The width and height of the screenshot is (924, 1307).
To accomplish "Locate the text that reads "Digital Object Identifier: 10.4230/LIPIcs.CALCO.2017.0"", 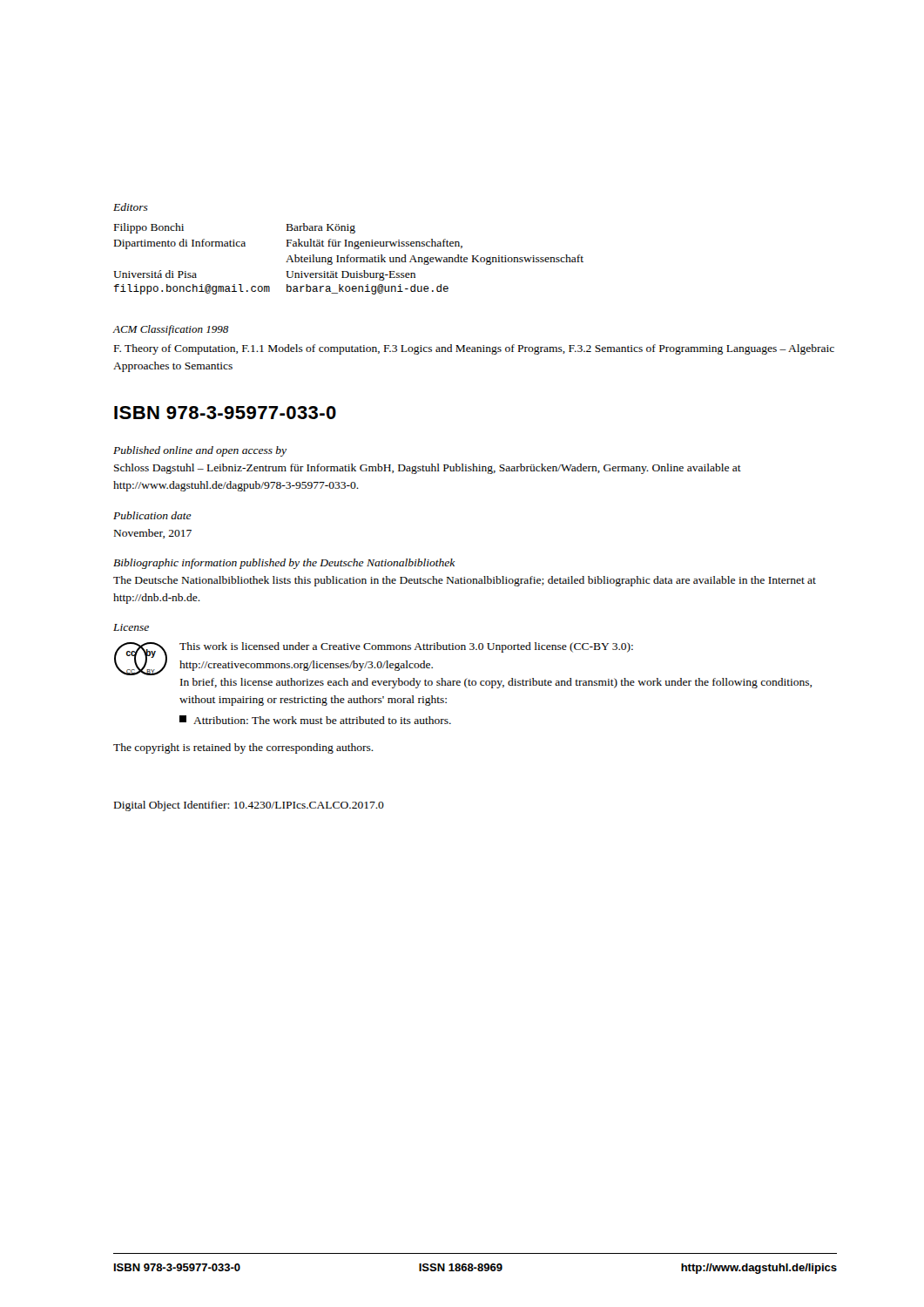I will coord(249,804).
